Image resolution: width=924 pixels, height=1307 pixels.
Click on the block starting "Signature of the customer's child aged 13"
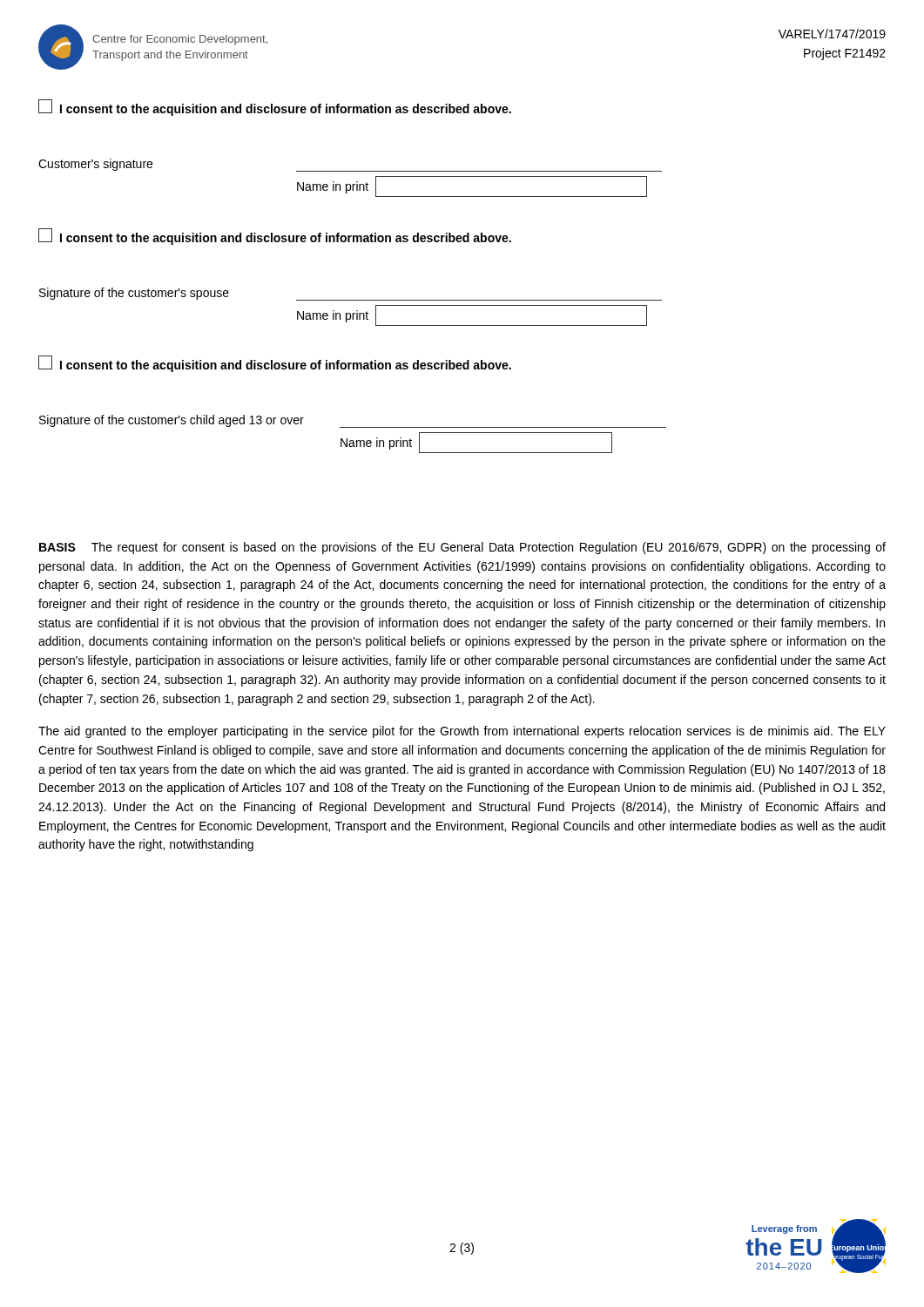(x=171, y=420)
